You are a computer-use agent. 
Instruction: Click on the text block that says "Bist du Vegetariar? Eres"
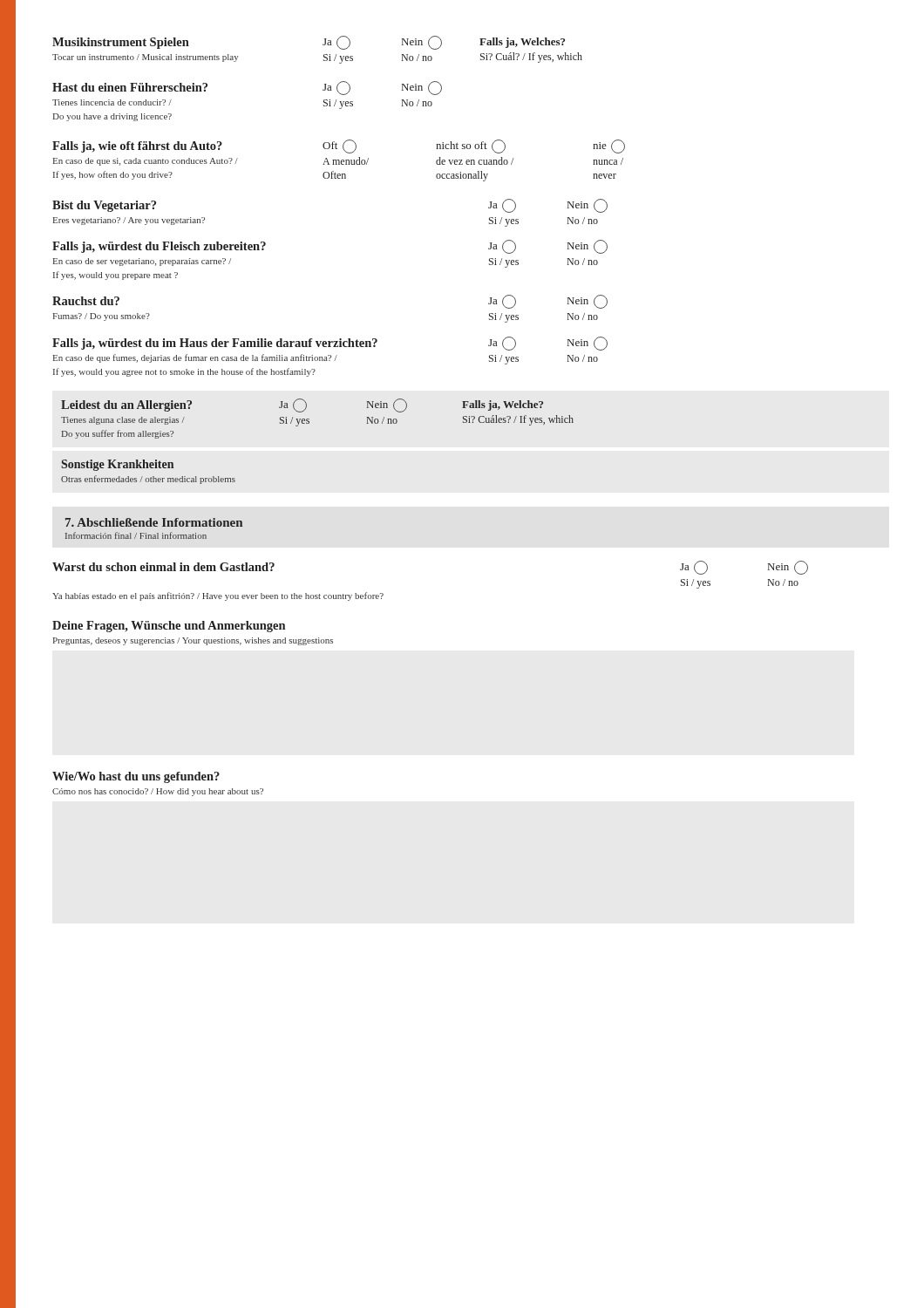tap(106, 205)
